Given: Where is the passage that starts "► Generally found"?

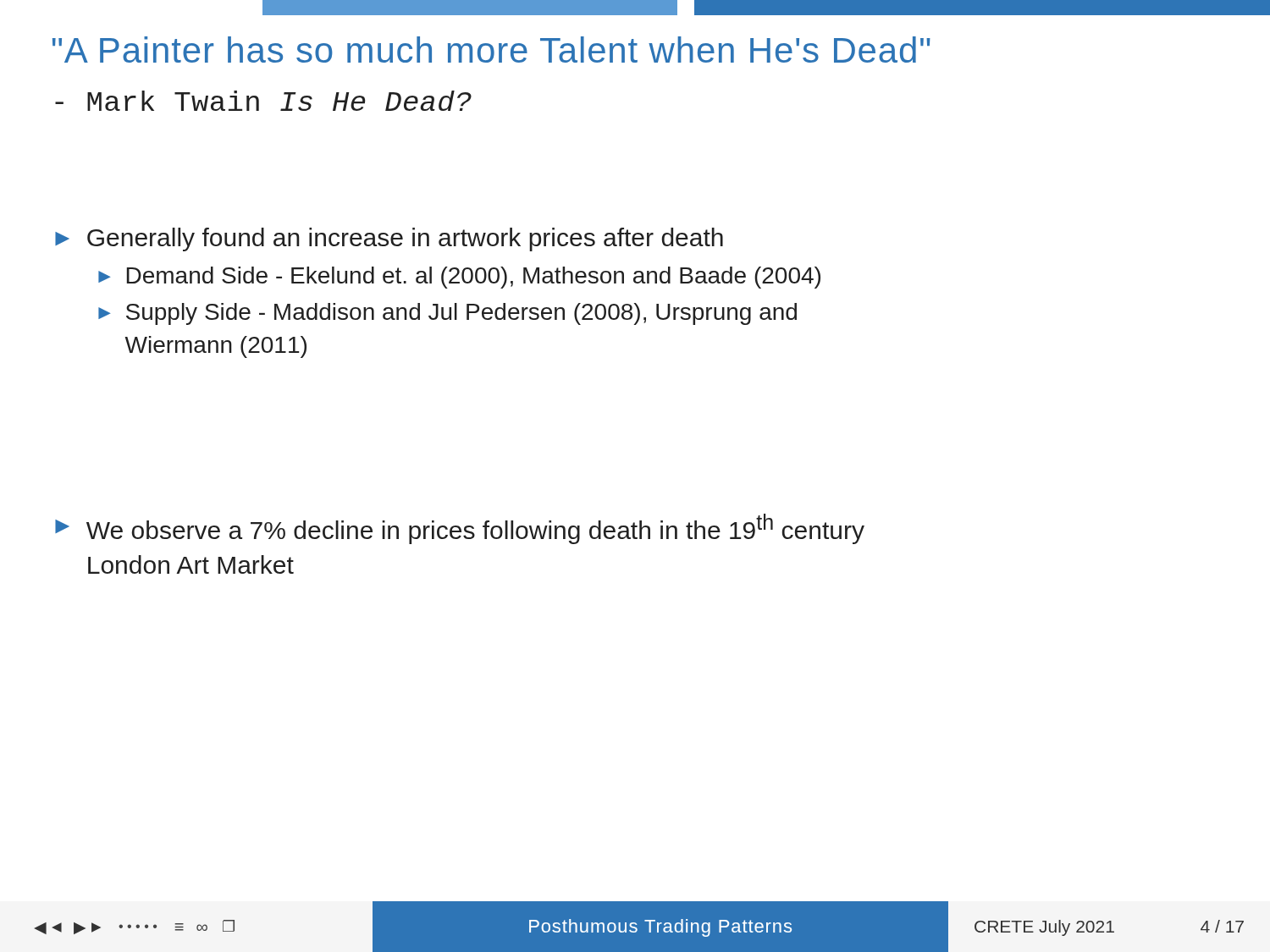Looking at the screenshot, I should point(635,292).
